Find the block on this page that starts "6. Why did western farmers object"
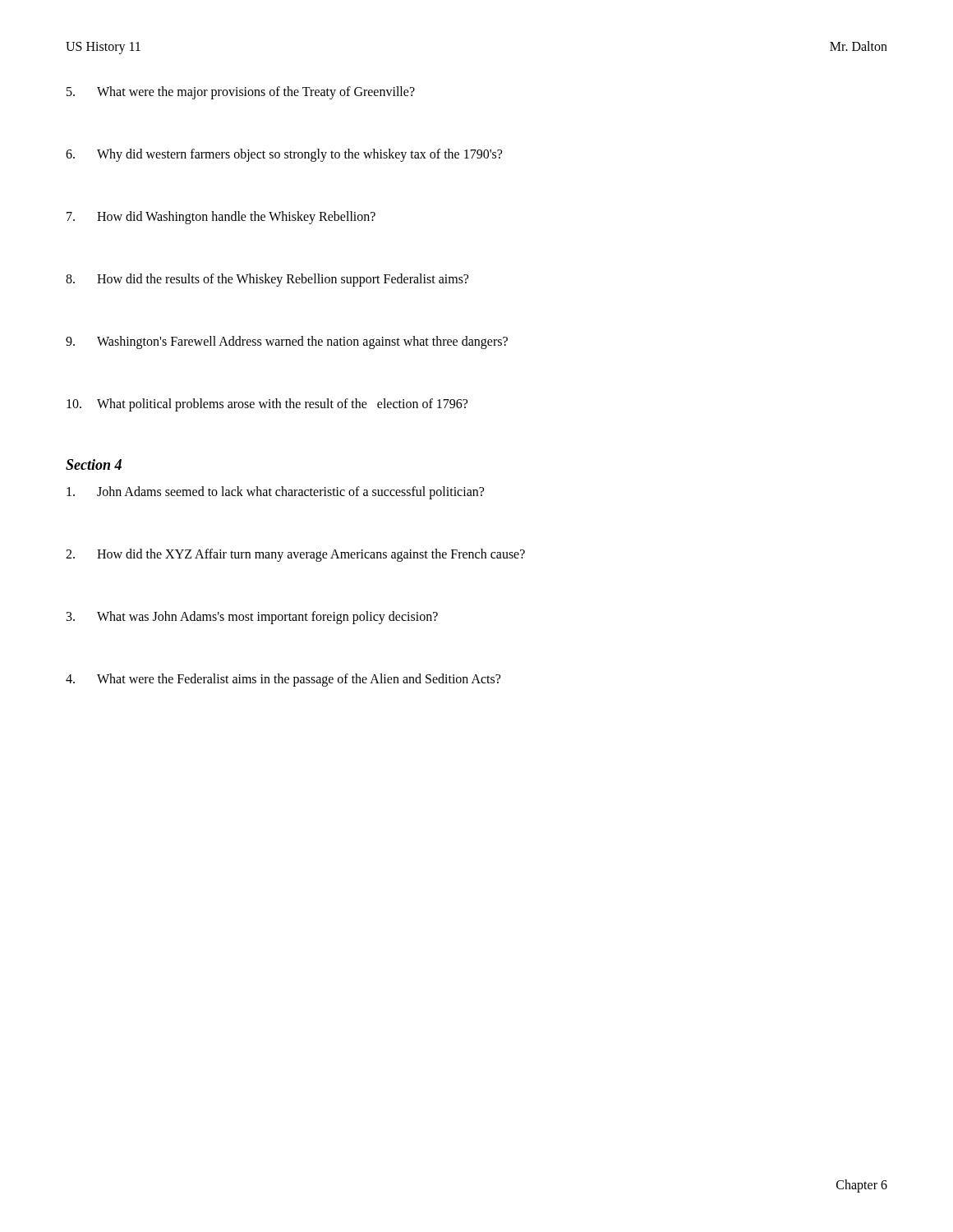953x1232 pixels. [476, 154]
